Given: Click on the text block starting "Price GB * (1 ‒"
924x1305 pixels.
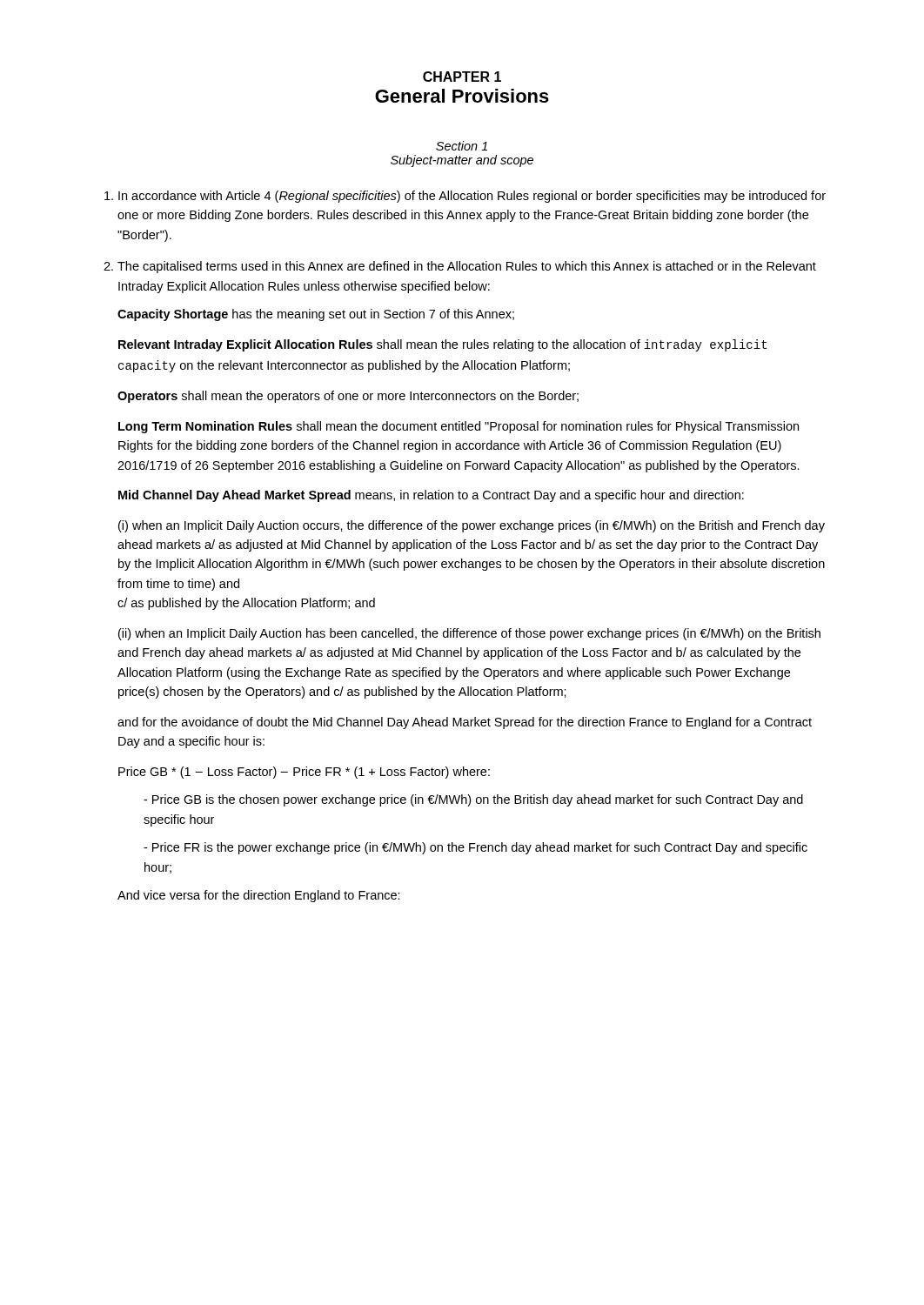Looking at the screenshot, I should [304, 771].
